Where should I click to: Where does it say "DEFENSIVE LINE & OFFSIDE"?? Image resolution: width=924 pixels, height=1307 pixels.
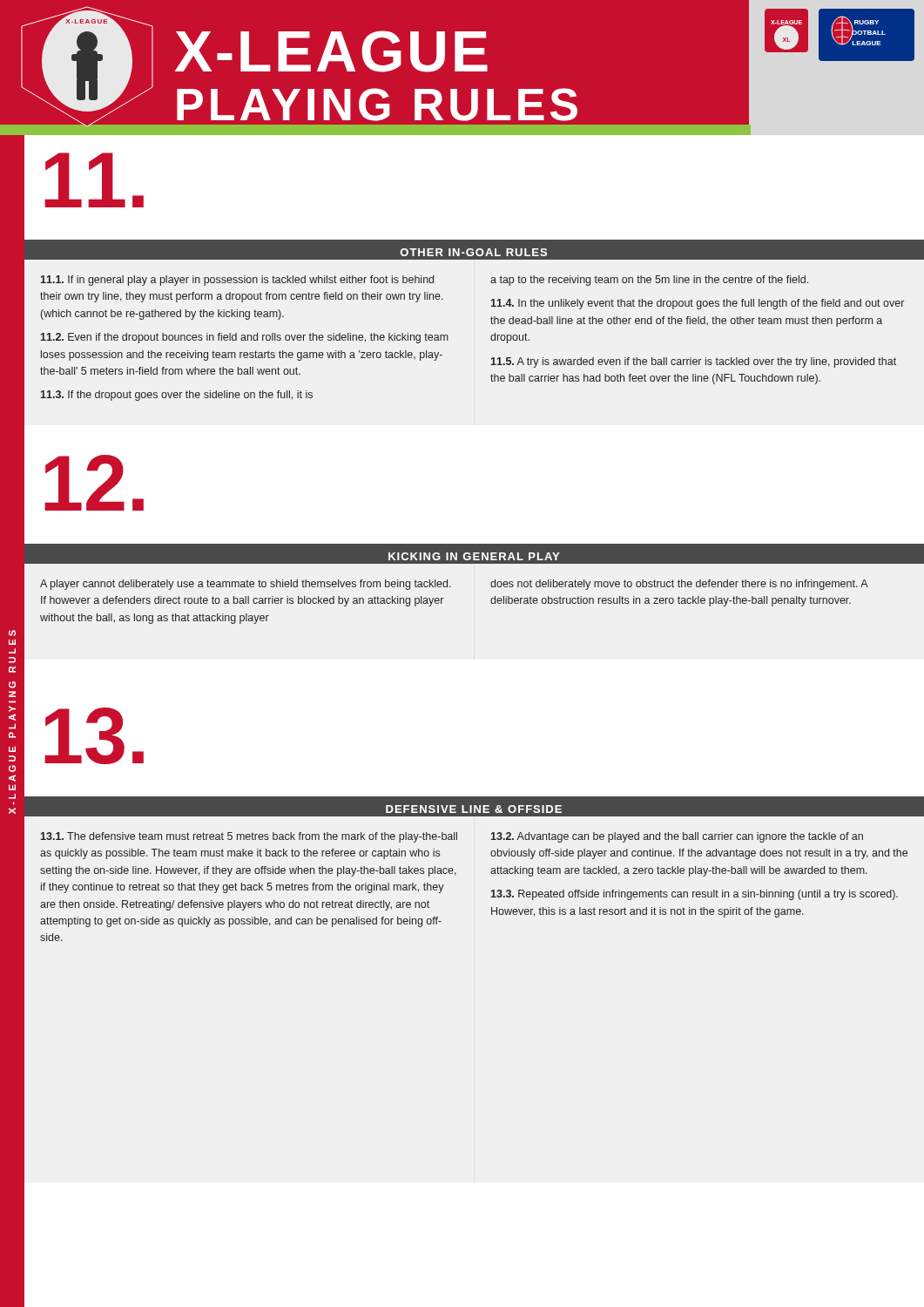[474, 809]
